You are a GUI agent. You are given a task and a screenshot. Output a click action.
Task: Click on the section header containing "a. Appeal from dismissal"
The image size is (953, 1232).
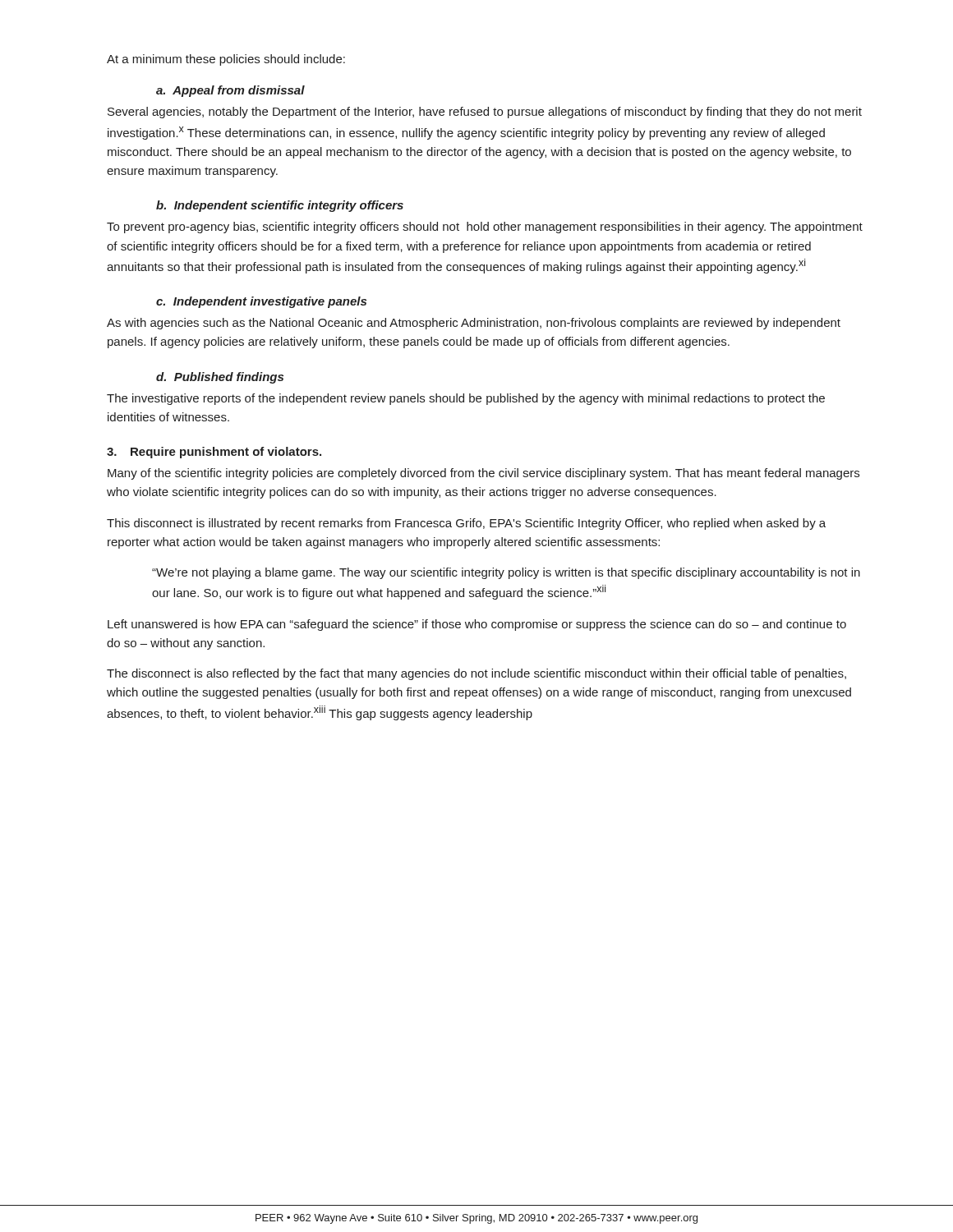pyautogui.click(x=230, y=90)
